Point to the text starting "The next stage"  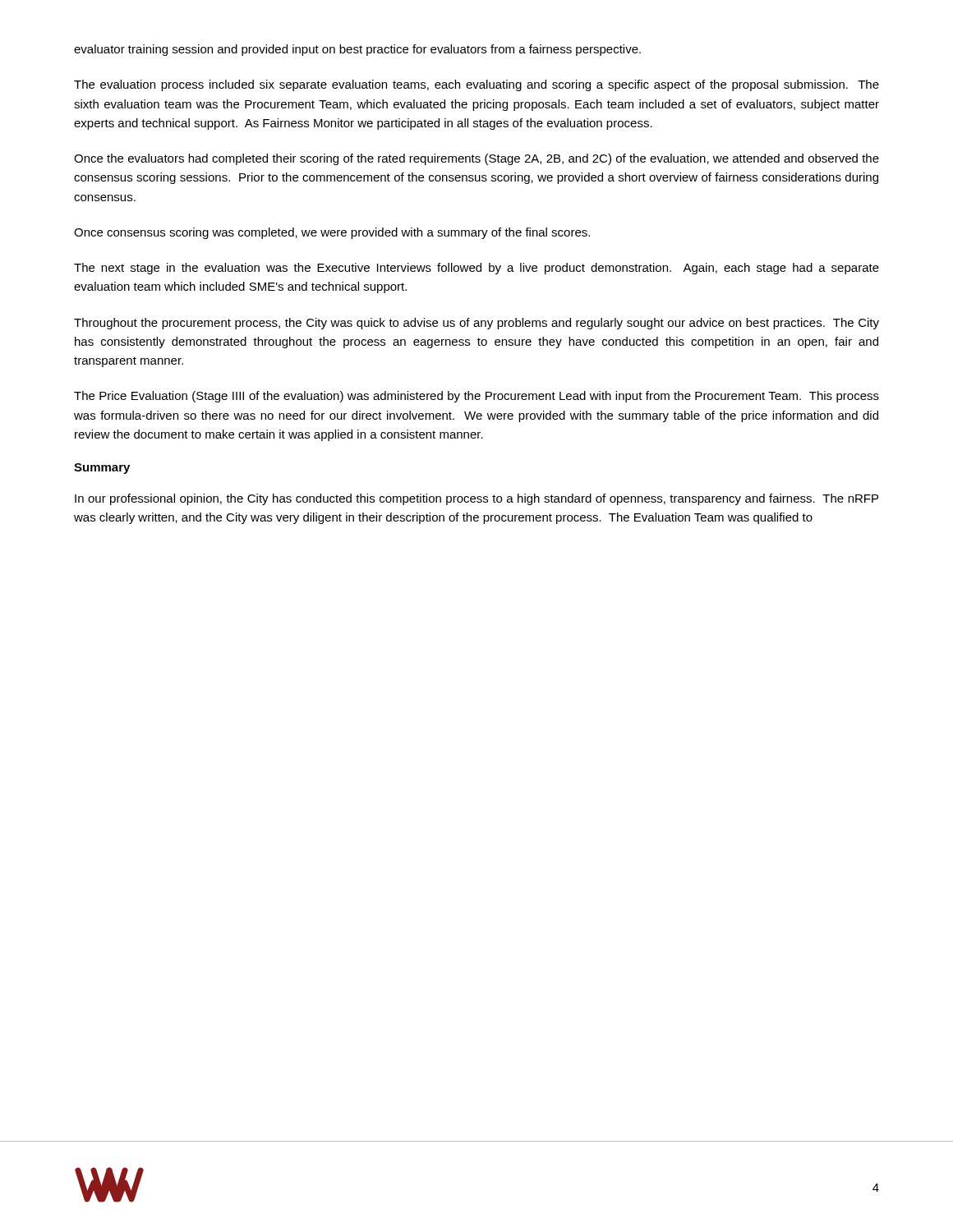(476, 277)
